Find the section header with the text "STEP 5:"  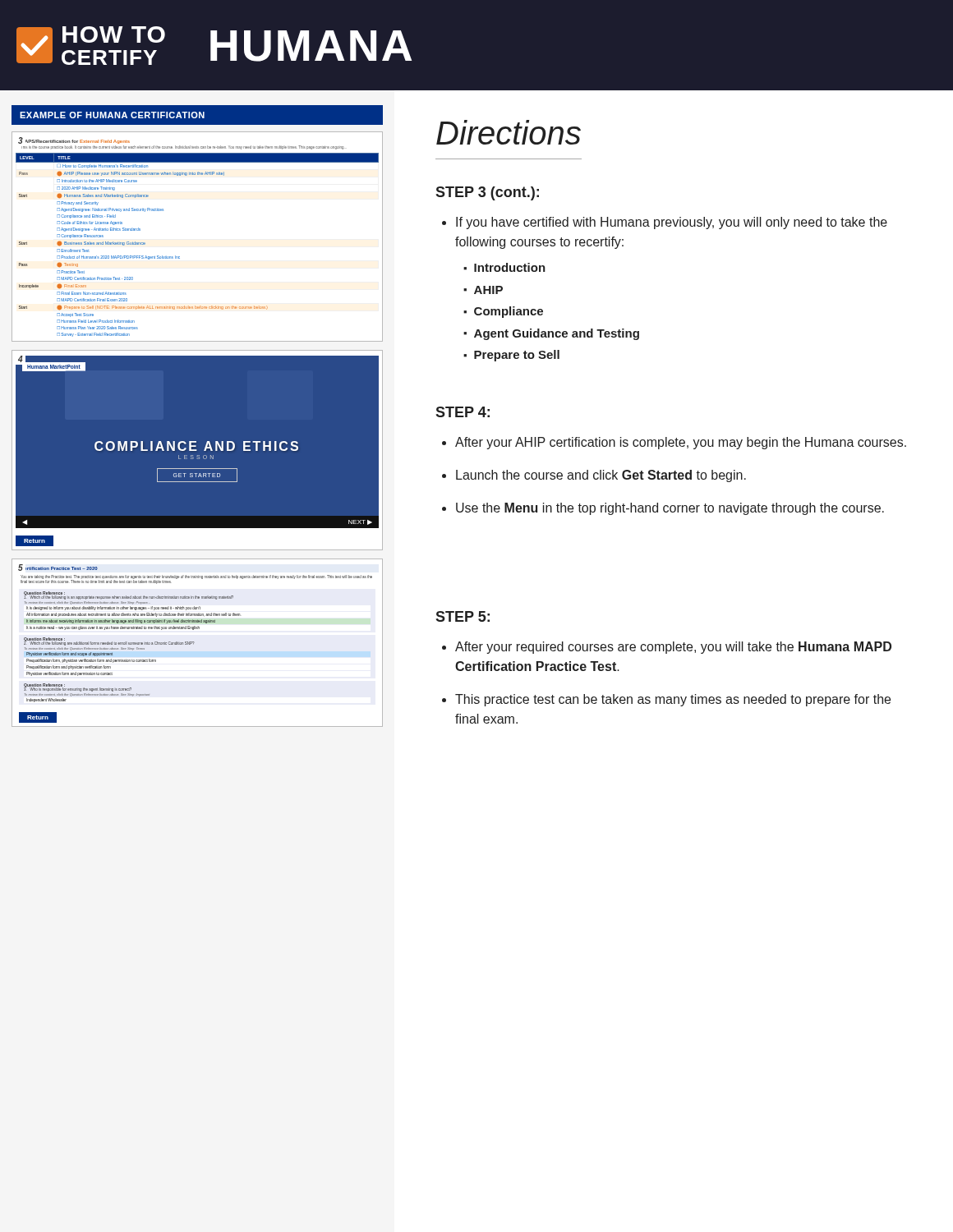coord(463,616)
